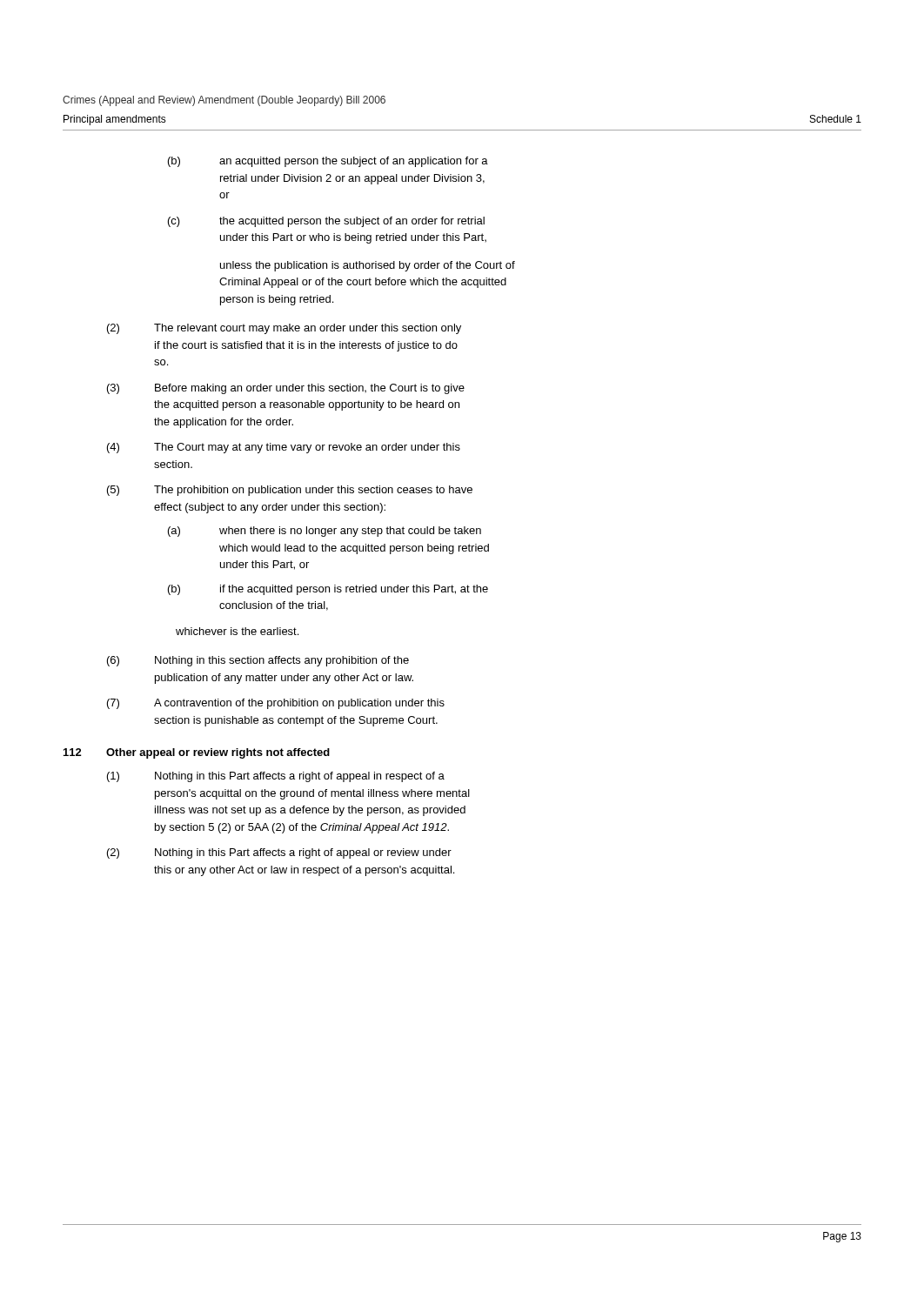Point to the block beginning "(a) when there"

[x=462, y=547]
